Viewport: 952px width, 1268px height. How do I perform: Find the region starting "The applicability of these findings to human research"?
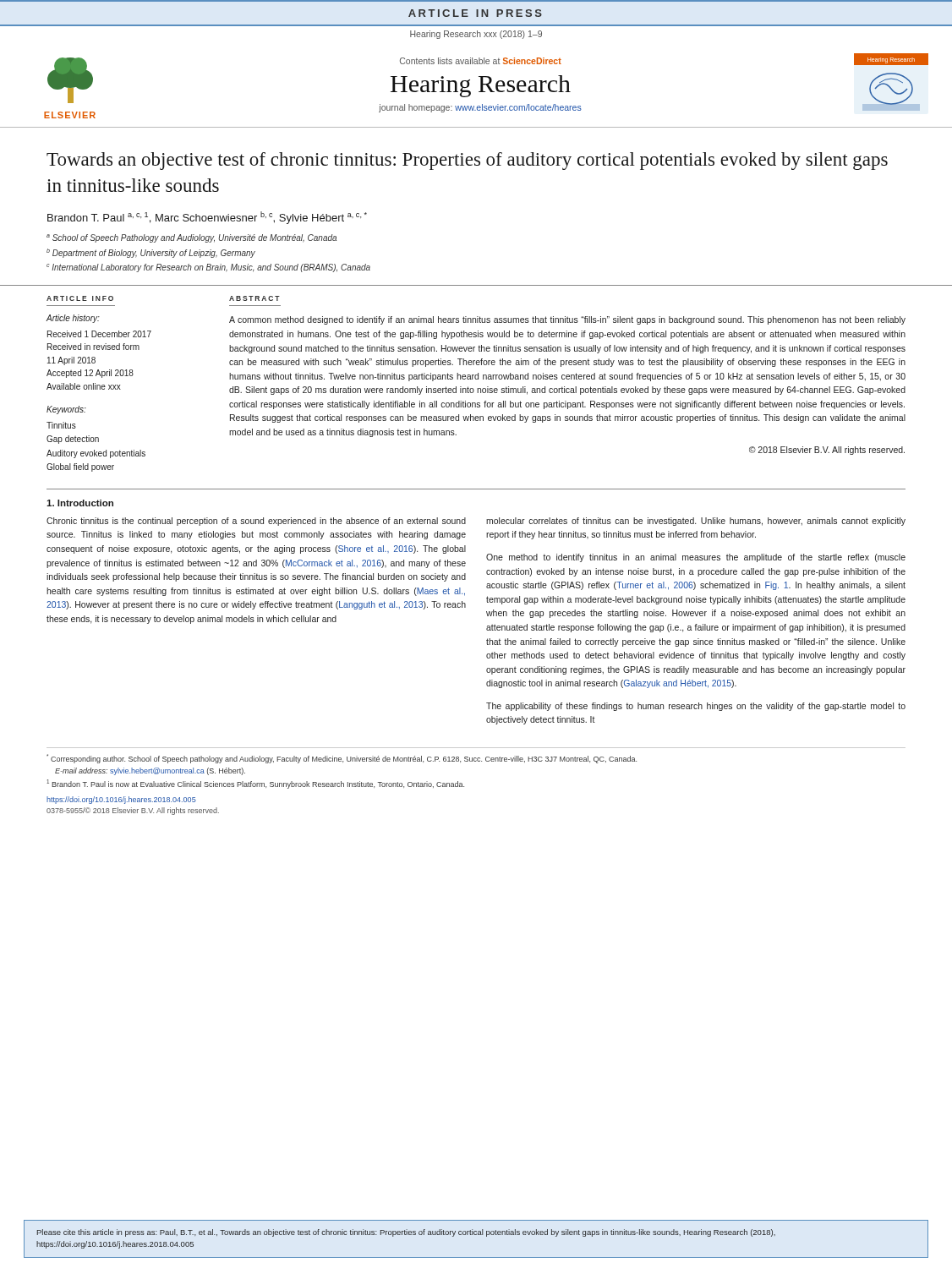[696, 713]
